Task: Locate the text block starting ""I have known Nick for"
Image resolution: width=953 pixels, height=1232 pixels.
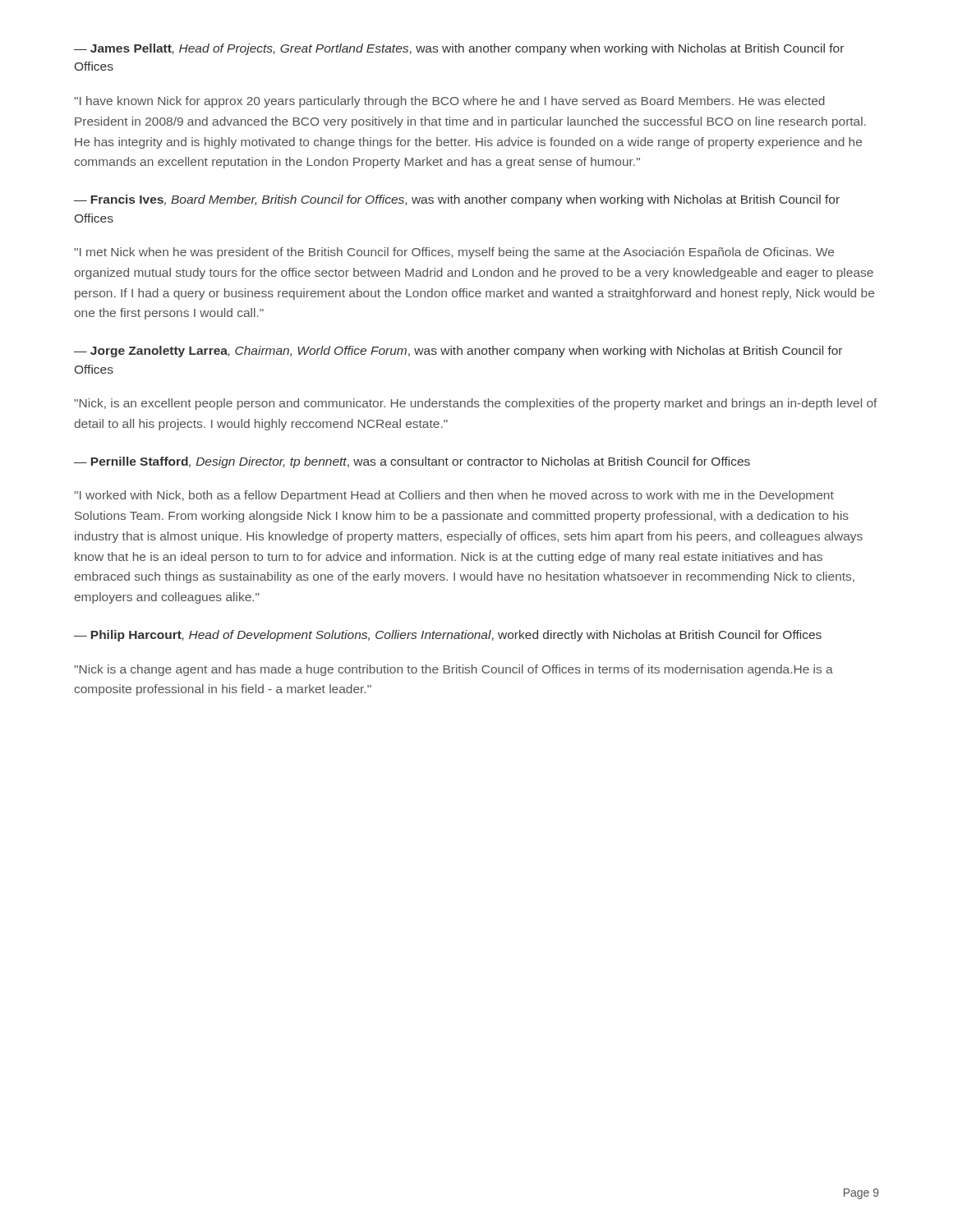Action: pos(470,131)
